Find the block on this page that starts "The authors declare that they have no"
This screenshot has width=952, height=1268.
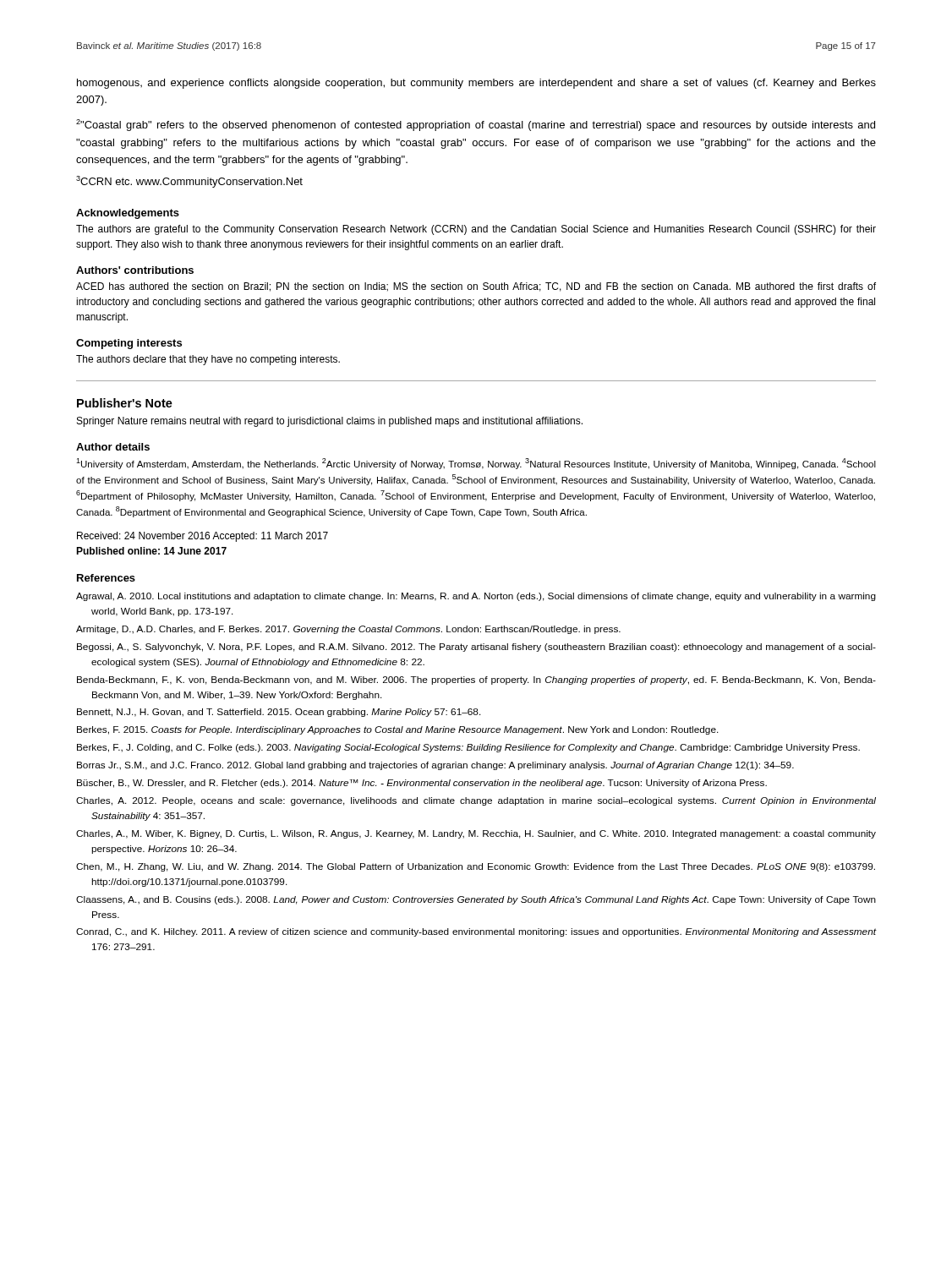[x=208, y=359]
